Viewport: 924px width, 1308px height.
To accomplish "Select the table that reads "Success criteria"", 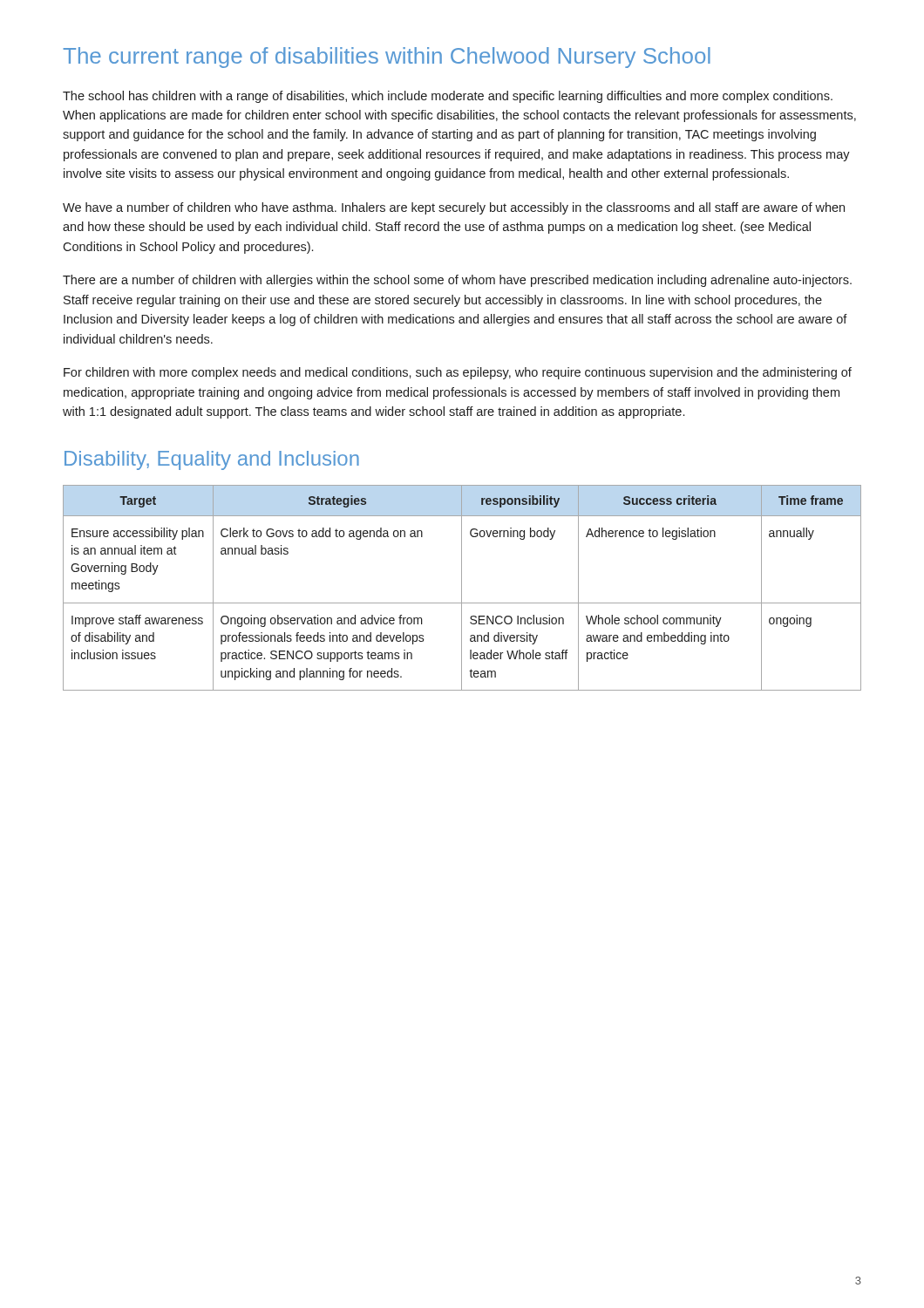I will pos(462,587).
